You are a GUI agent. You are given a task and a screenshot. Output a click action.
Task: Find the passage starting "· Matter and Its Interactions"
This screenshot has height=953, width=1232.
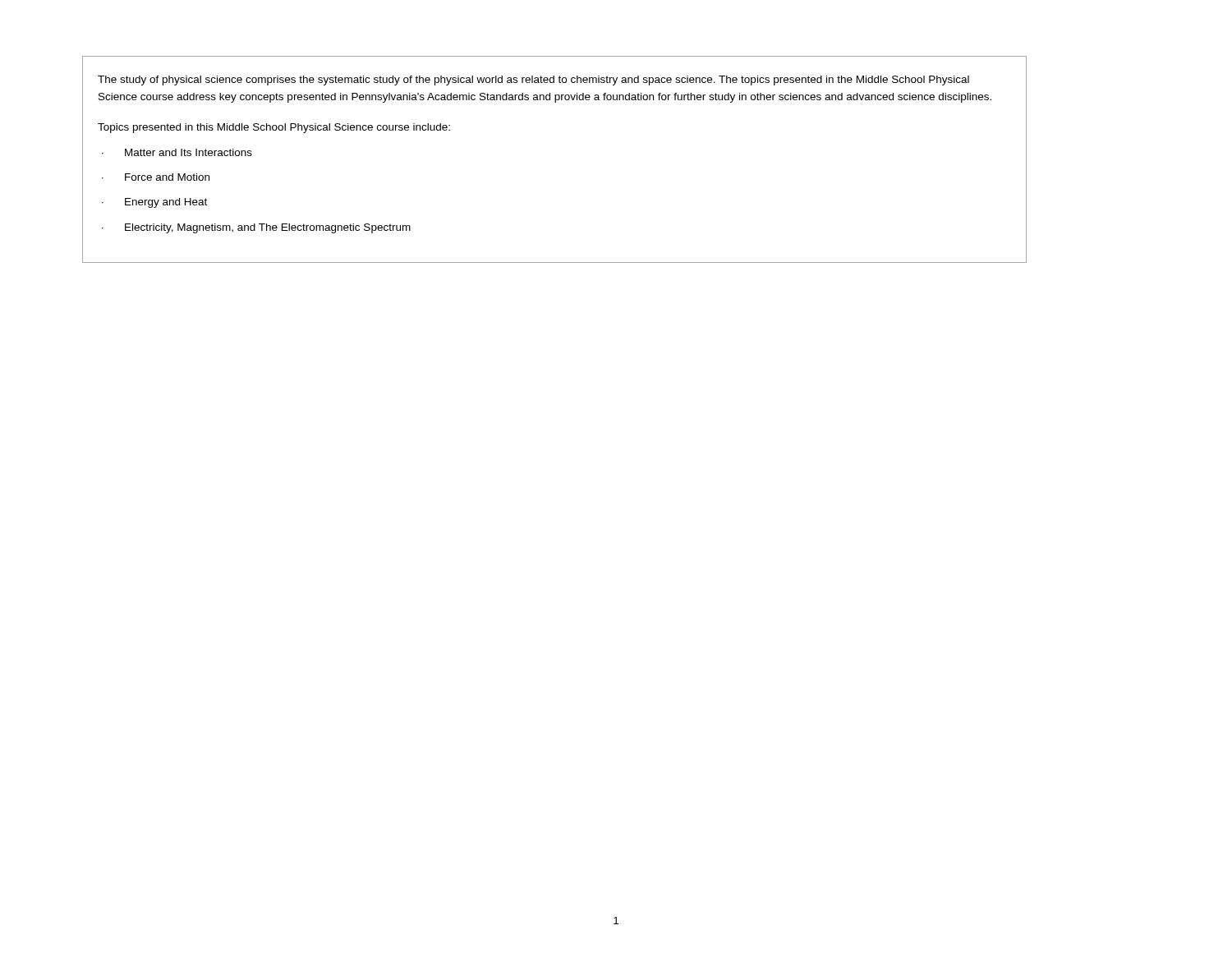(x=177, y=152)
